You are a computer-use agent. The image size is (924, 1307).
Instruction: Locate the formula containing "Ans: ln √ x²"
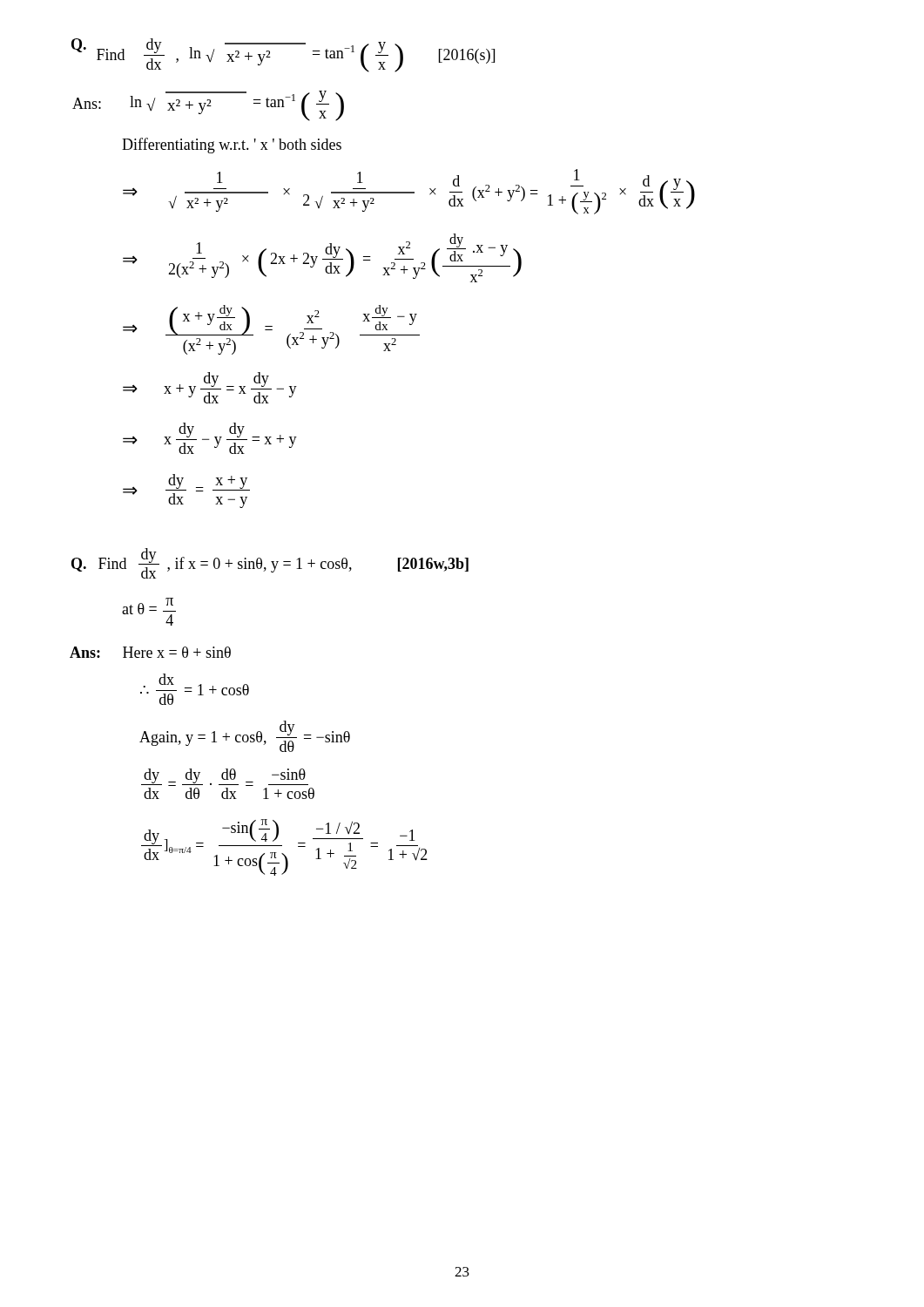(209, 104)
